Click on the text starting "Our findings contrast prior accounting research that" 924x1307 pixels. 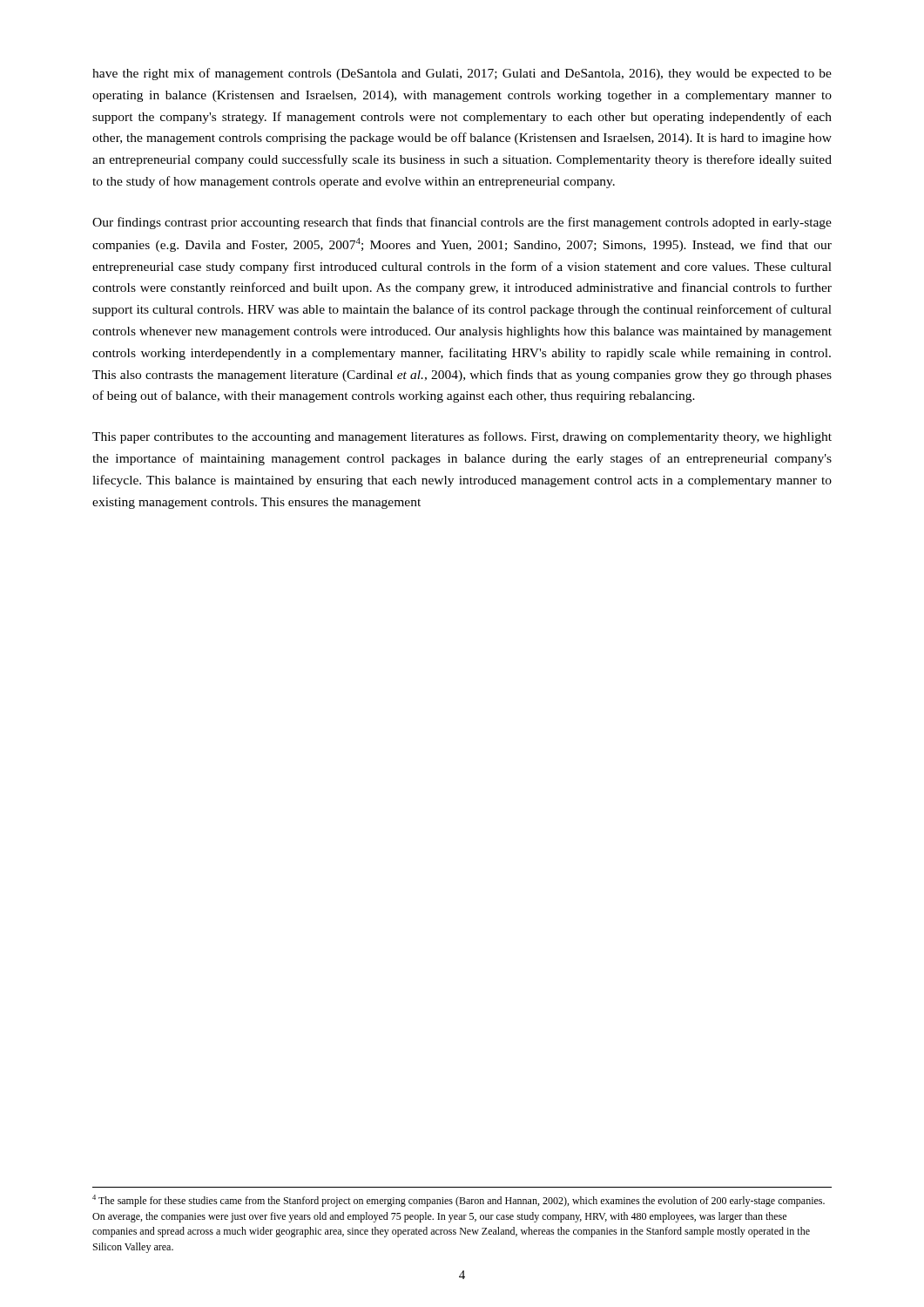[x=462, y=309]
